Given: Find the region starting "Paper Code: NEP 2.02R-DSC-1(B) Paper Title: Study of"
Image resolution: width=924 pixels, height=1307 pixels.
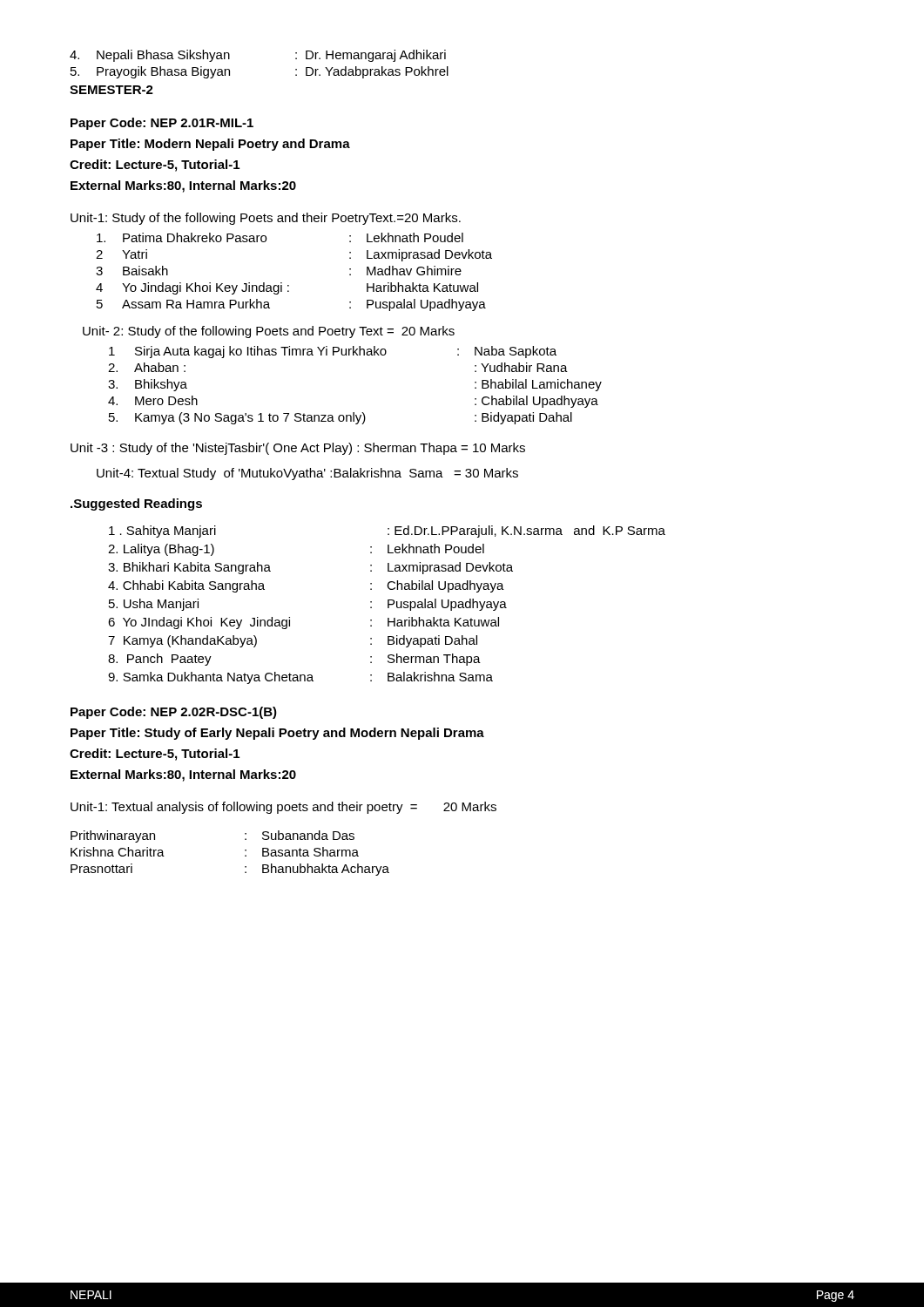Looking at the screenshot, I should click(277, 743).
